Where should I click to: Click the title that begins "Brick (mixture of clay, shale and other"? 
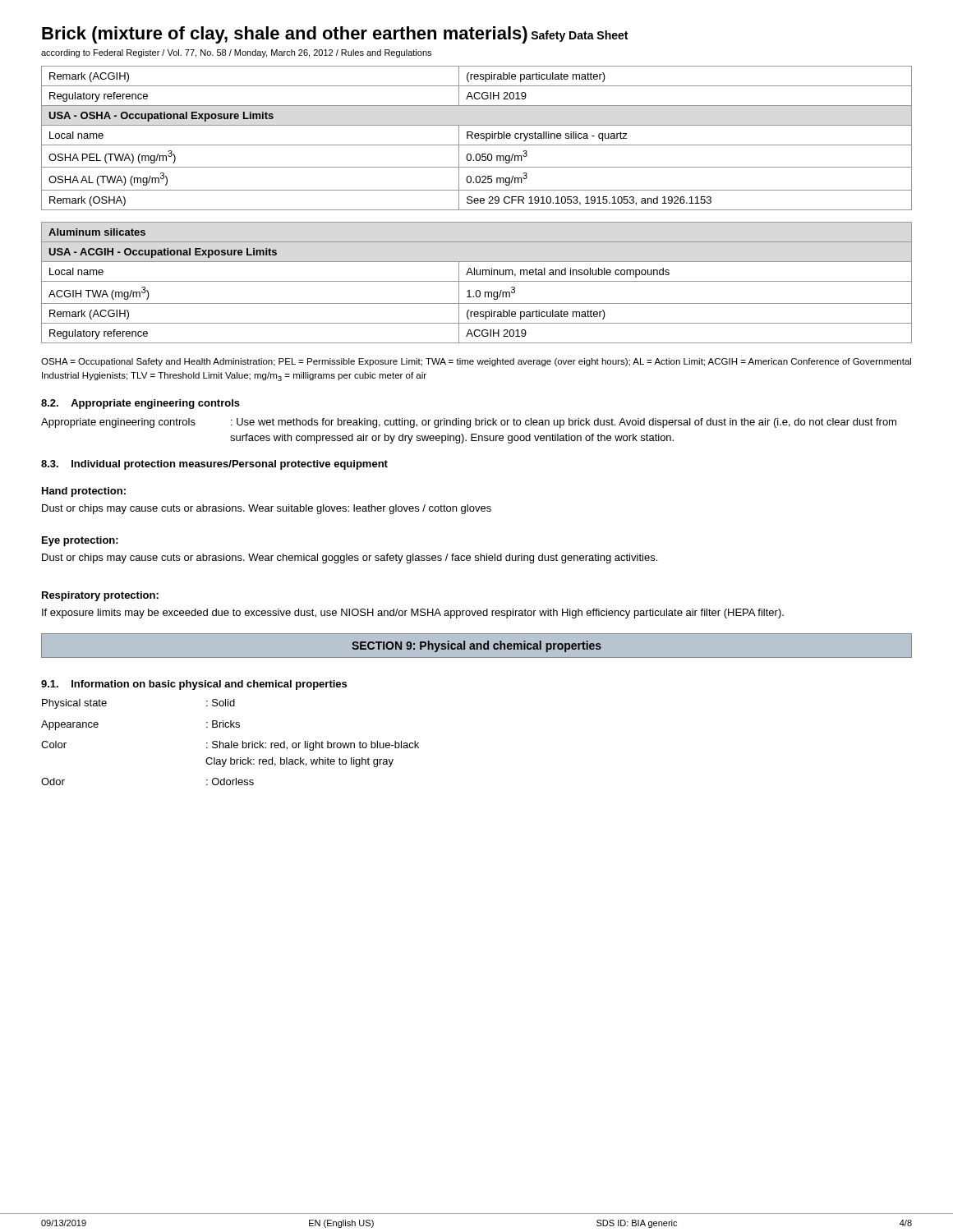(x=284, y=34)
